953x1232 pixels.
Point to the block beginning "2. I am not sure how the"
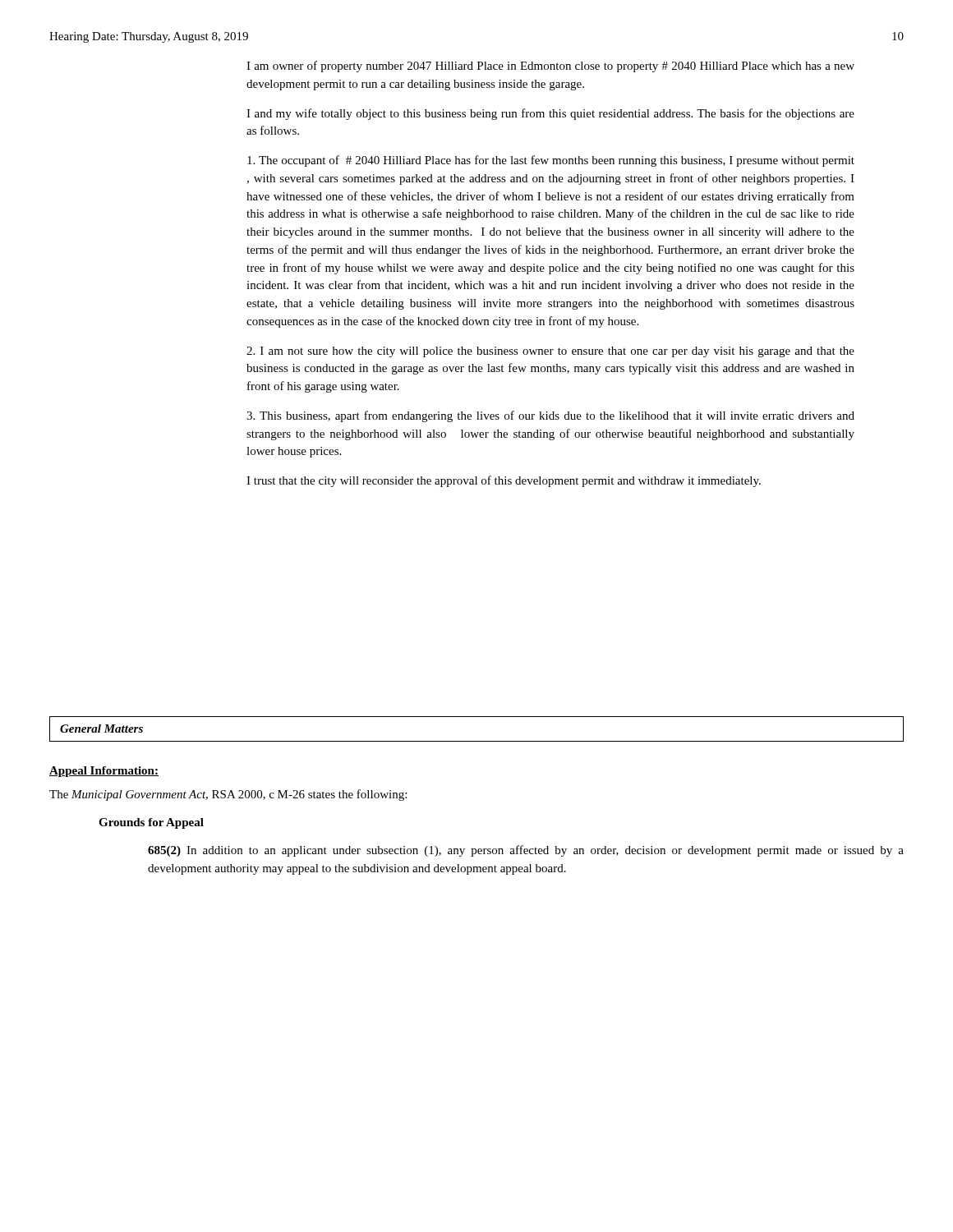tap(550, 369)
